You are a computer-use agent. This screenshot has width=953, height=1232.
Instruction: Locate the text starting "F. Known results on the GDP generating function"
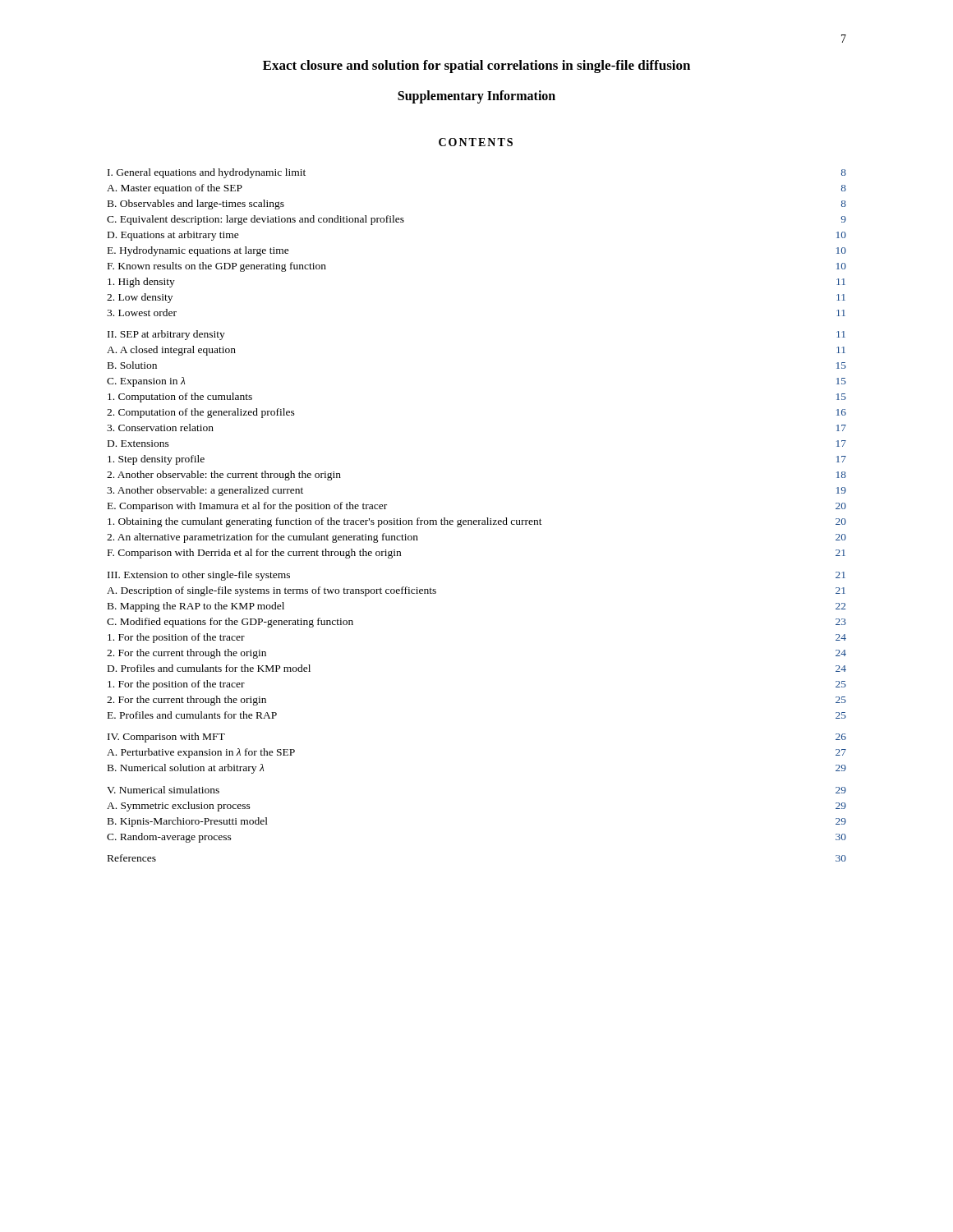(221, 267)
